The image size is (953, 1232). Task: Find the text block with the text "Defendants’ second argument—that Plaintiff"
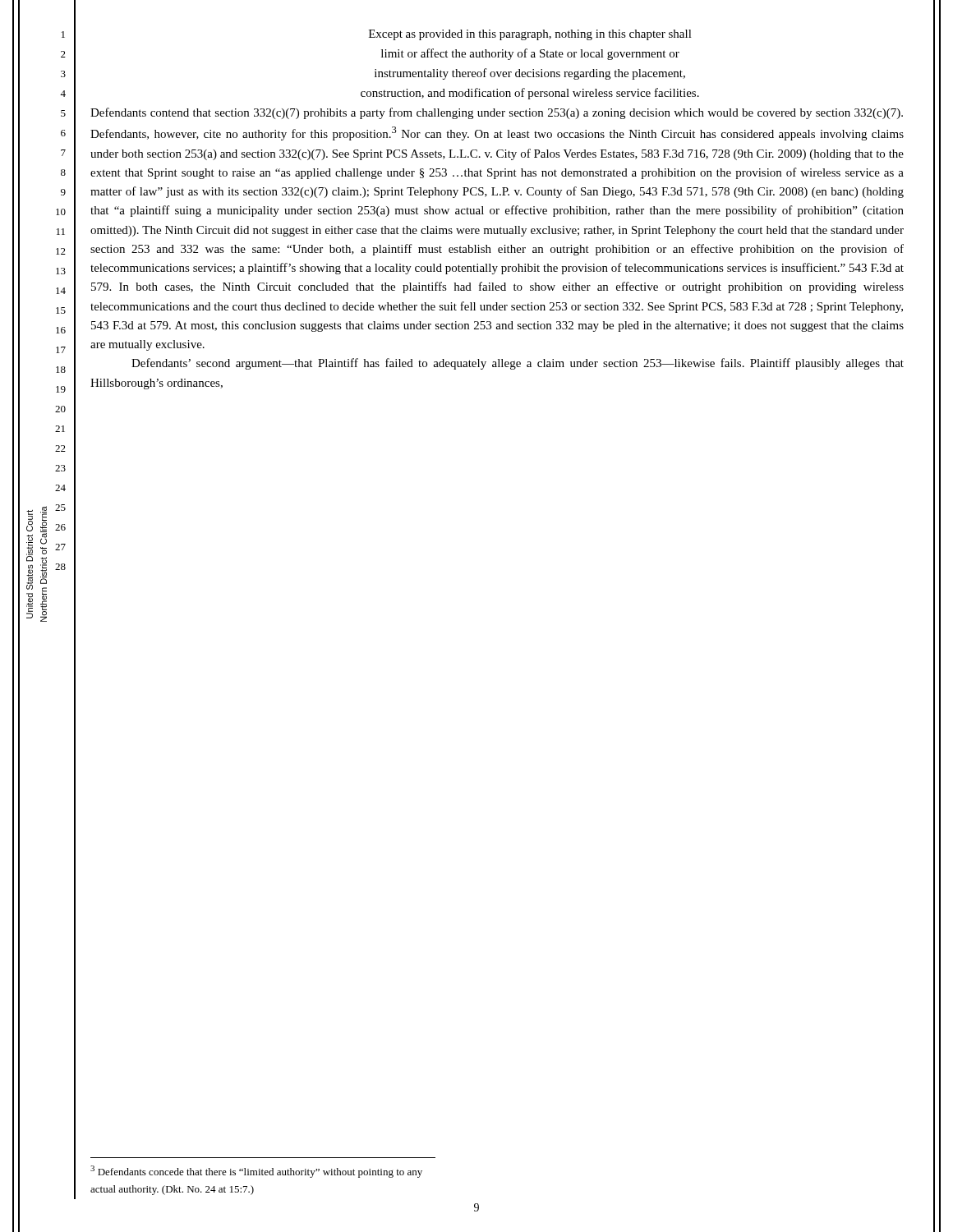coord(497,373)
